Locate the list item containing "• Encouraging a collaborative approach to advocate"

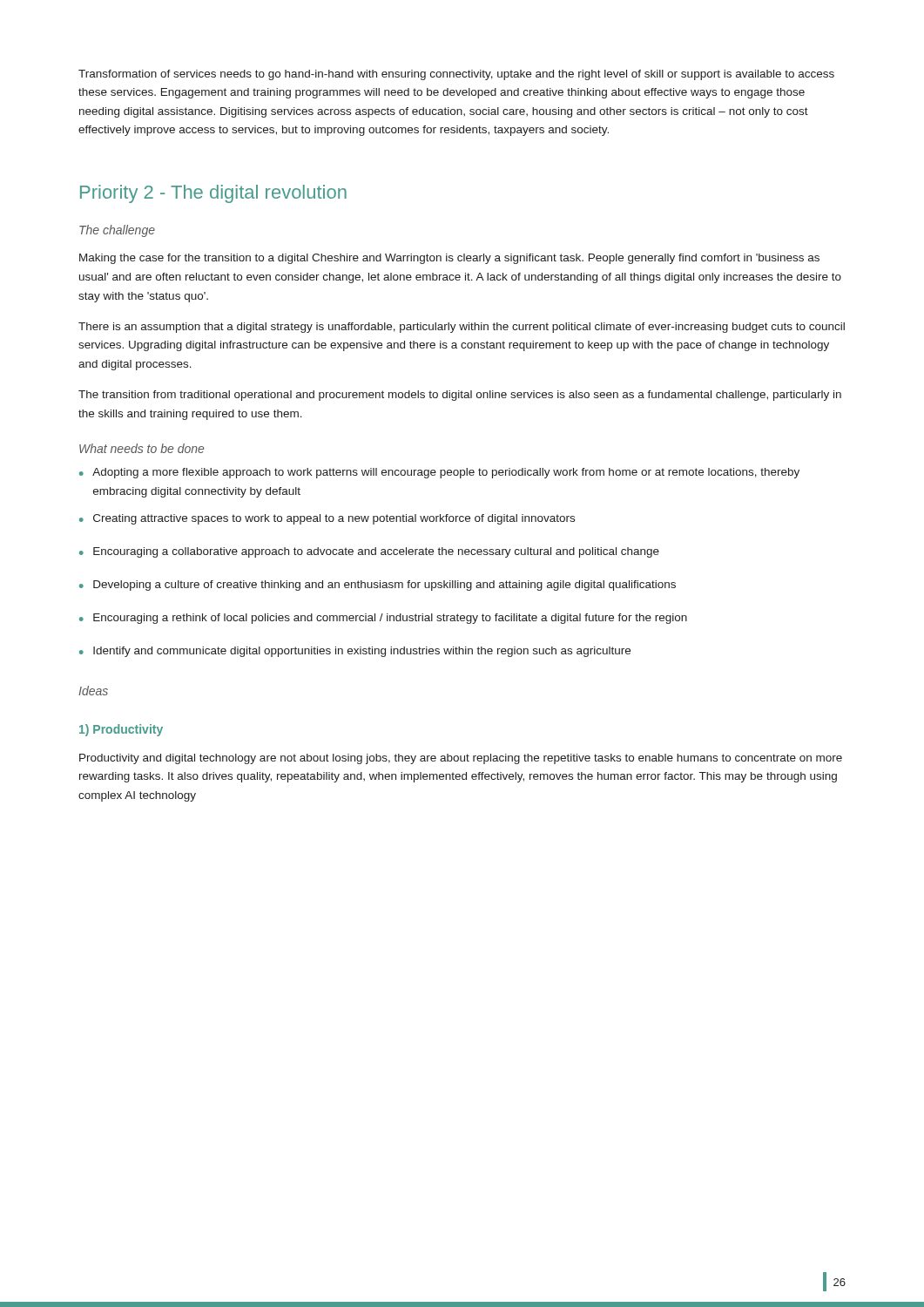462,554
